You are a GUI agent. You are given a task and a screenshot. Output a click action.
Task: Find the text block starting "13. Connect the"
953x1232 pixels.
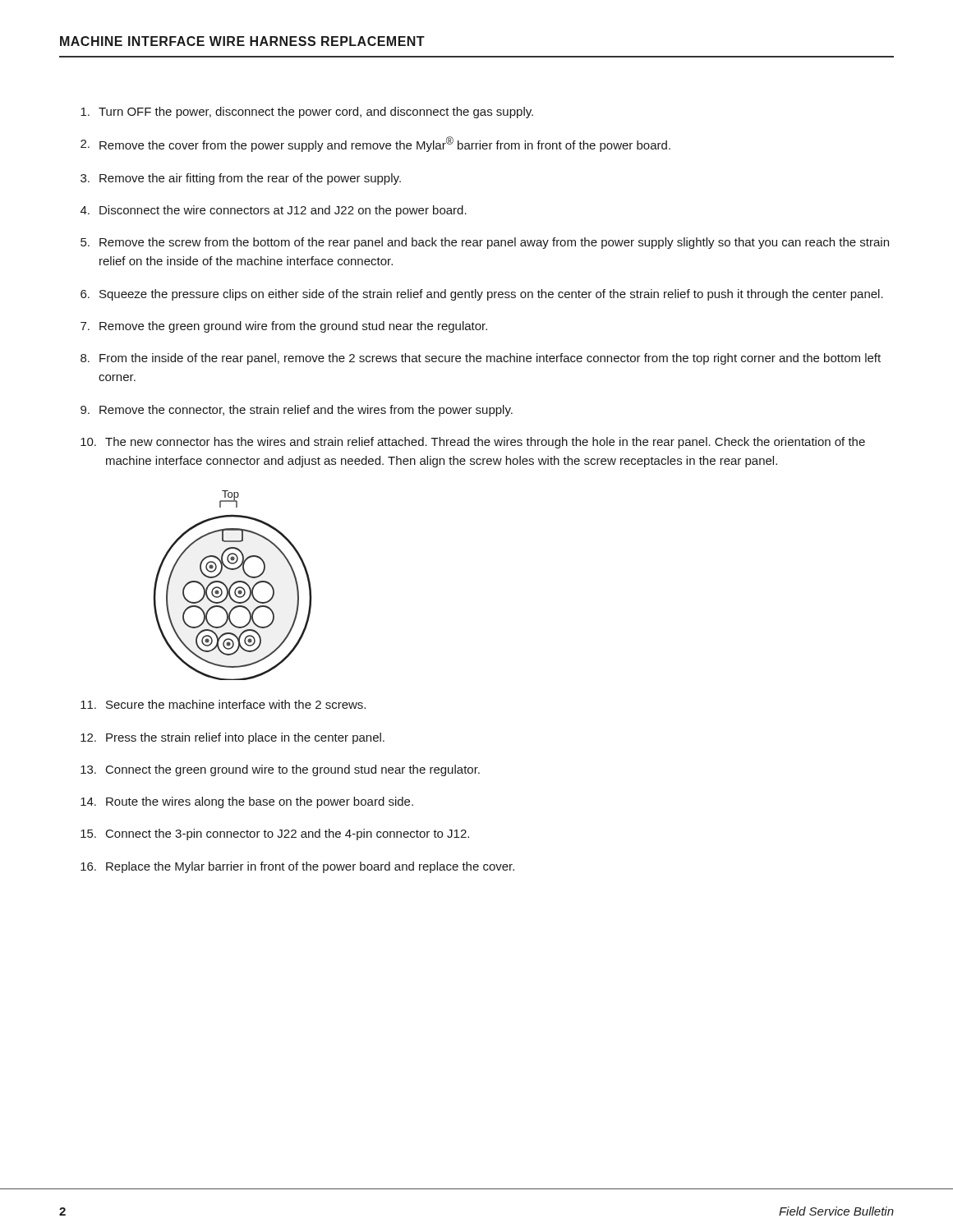(x=476, y=769)
